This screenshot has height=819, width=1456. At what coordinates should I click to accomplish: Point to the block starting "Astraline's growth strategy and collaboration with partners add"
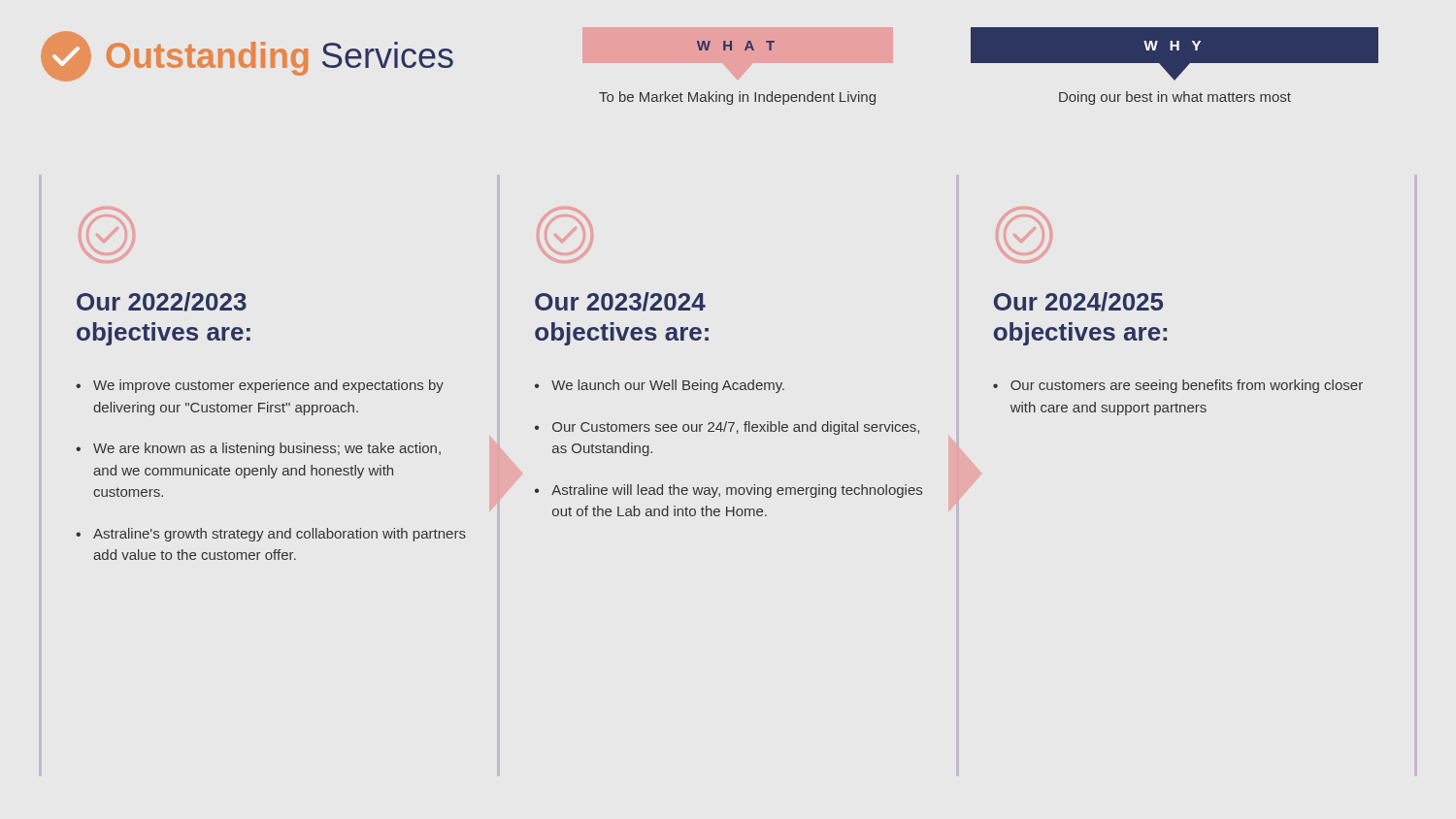(x=279, y=544)
